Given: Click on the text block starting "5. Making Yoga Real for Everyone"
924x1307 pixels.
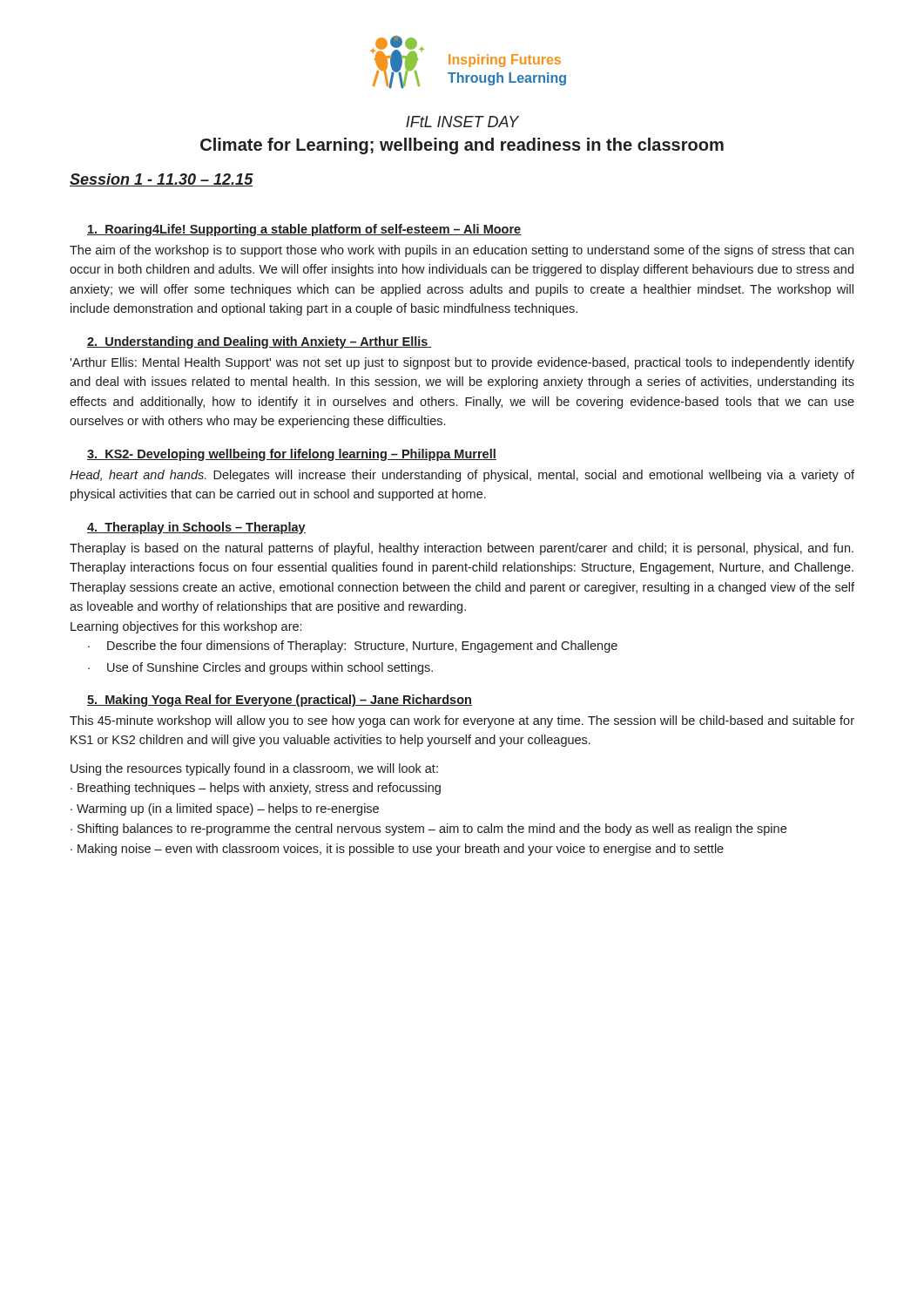Looking at the screenshot, I should pyautogui.click(x=462, y=700).
